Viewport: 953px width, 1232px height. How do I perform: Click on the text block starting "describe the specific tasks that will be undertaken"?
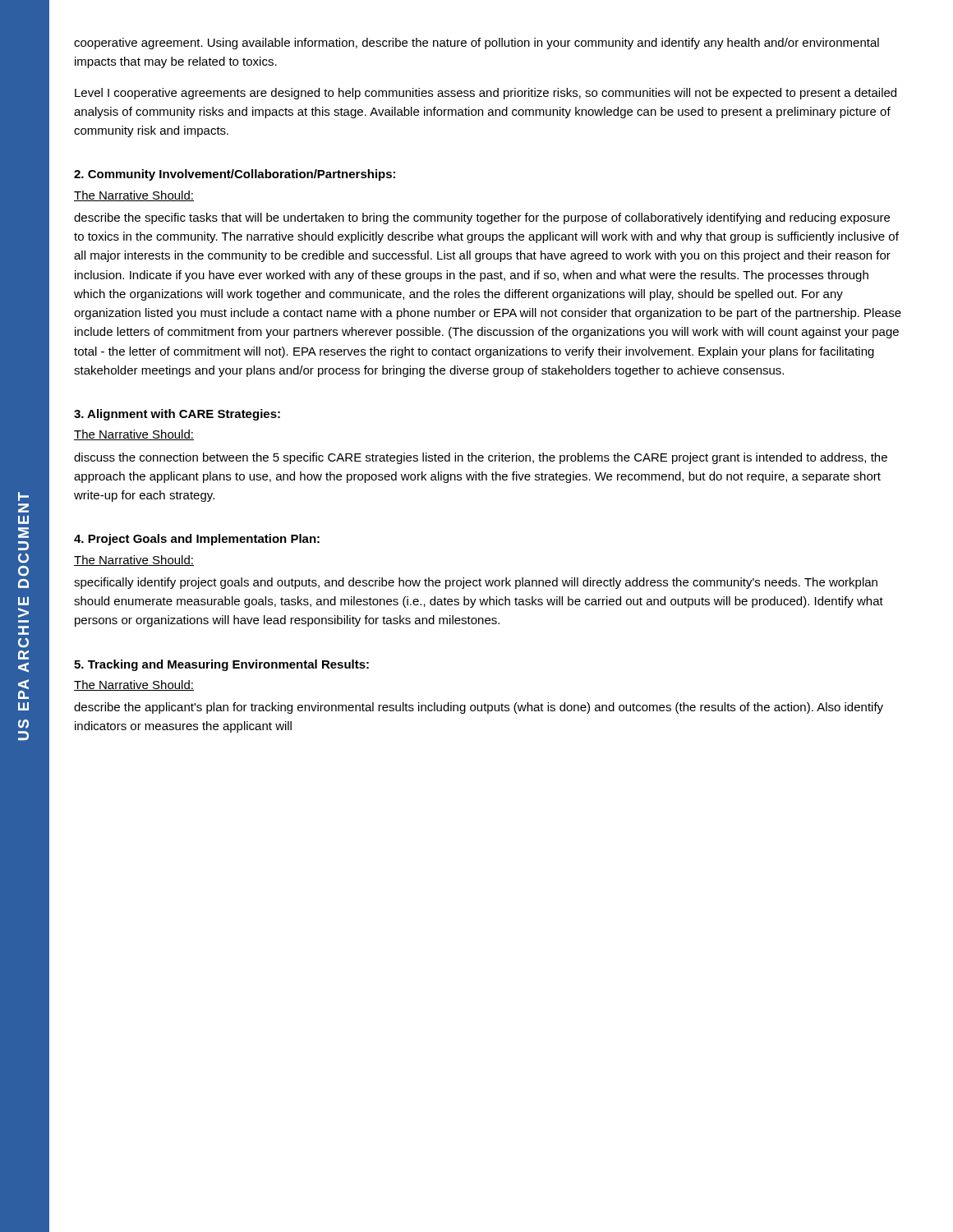[x=488, y=293]
